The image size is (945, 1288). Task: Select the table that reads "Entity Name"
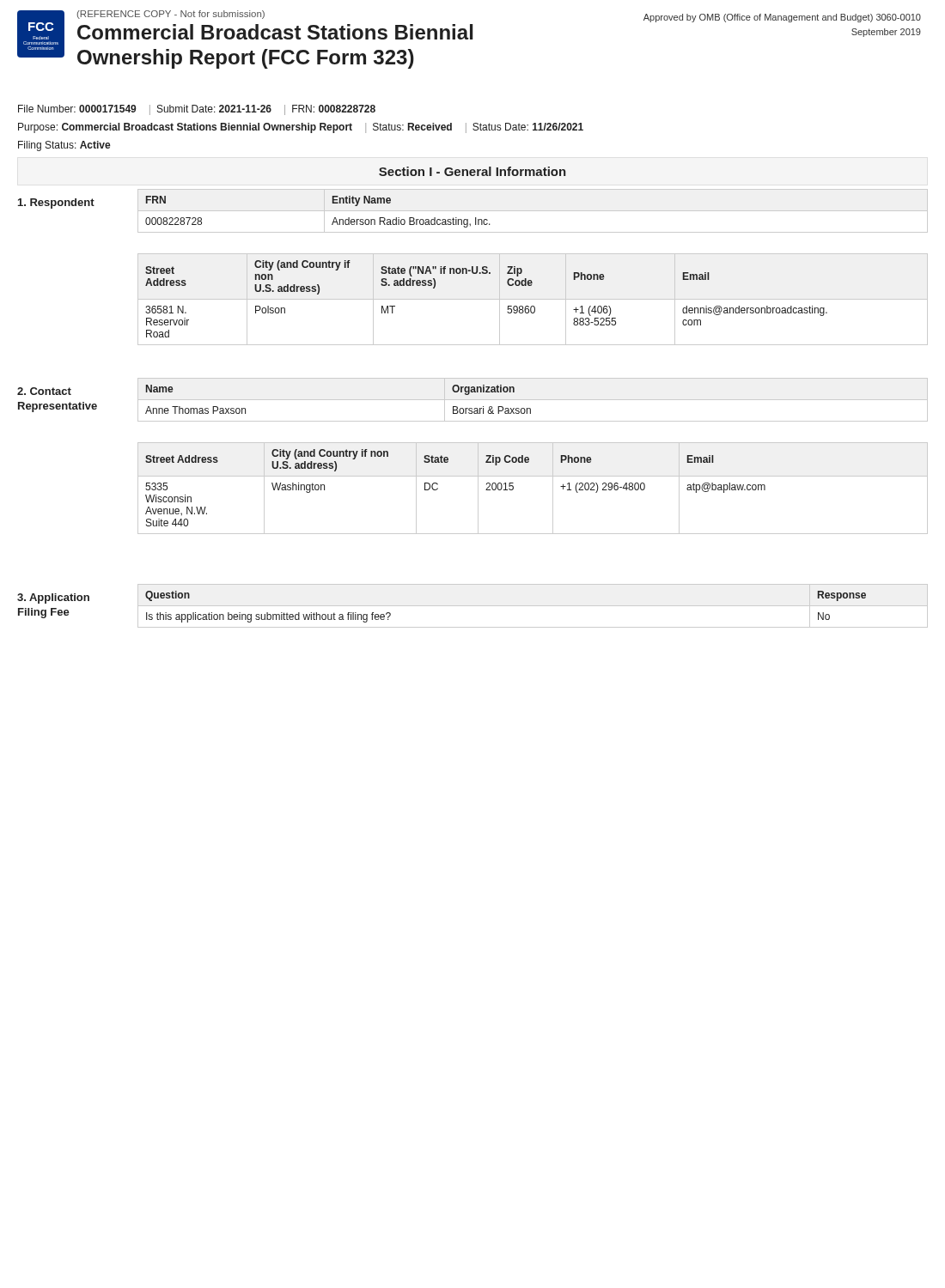pyautogui.click(x=533, y=211)
